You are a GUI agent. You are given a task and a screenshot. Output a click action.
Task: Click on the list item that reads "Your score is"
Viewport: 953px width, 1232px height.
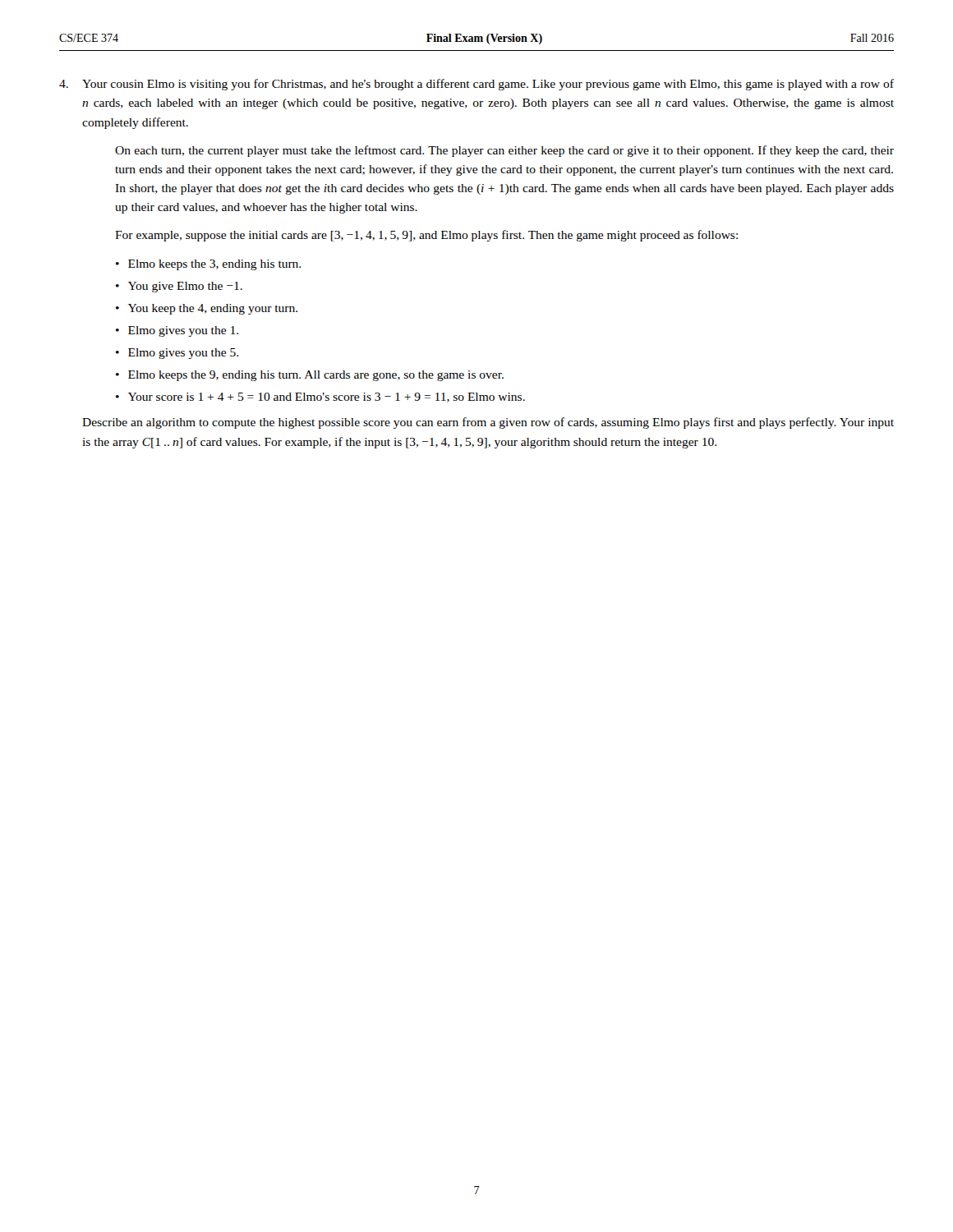click(327, 397)
